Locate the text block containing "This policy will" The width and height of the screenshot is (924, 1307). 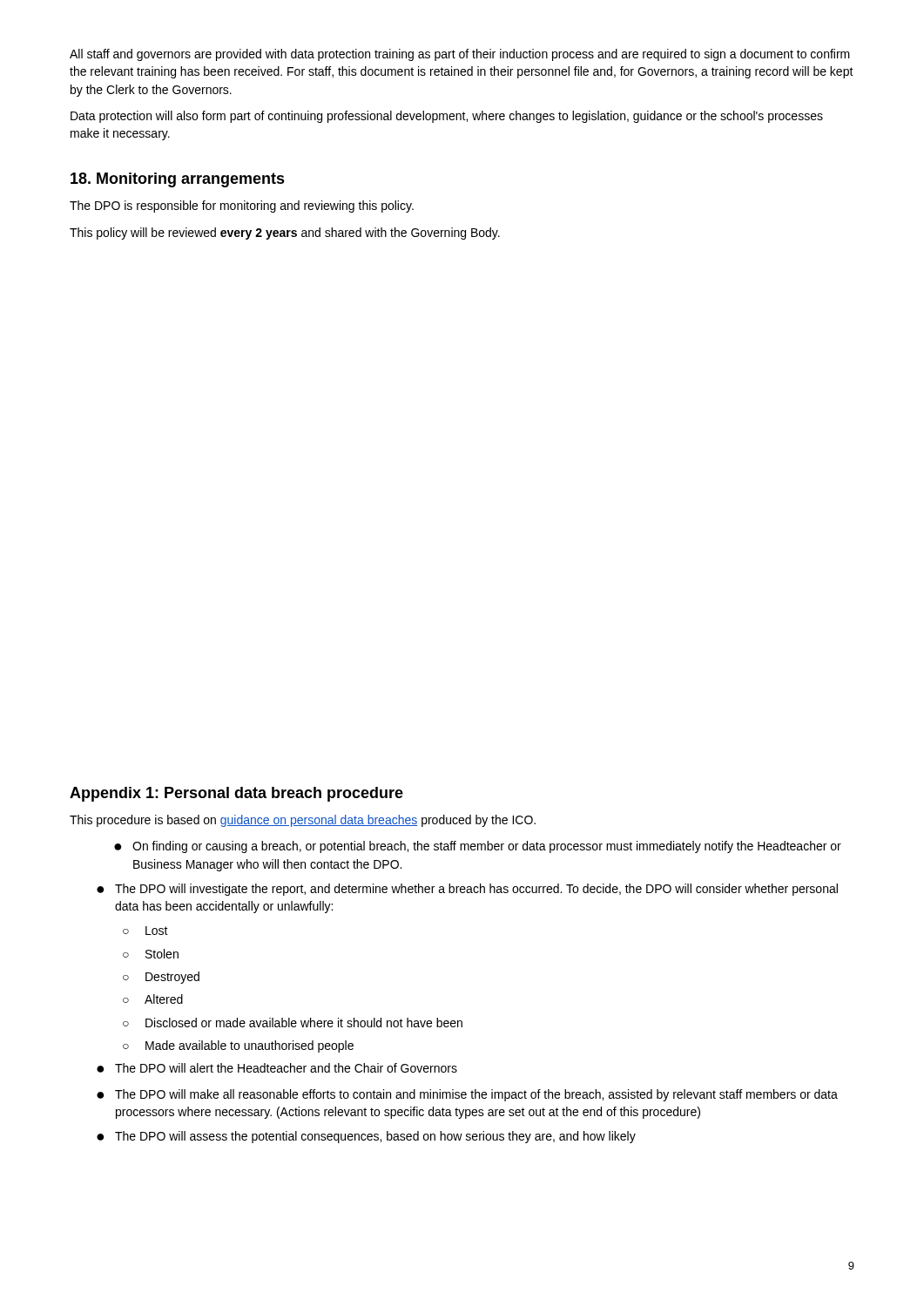tap(285, 232)
